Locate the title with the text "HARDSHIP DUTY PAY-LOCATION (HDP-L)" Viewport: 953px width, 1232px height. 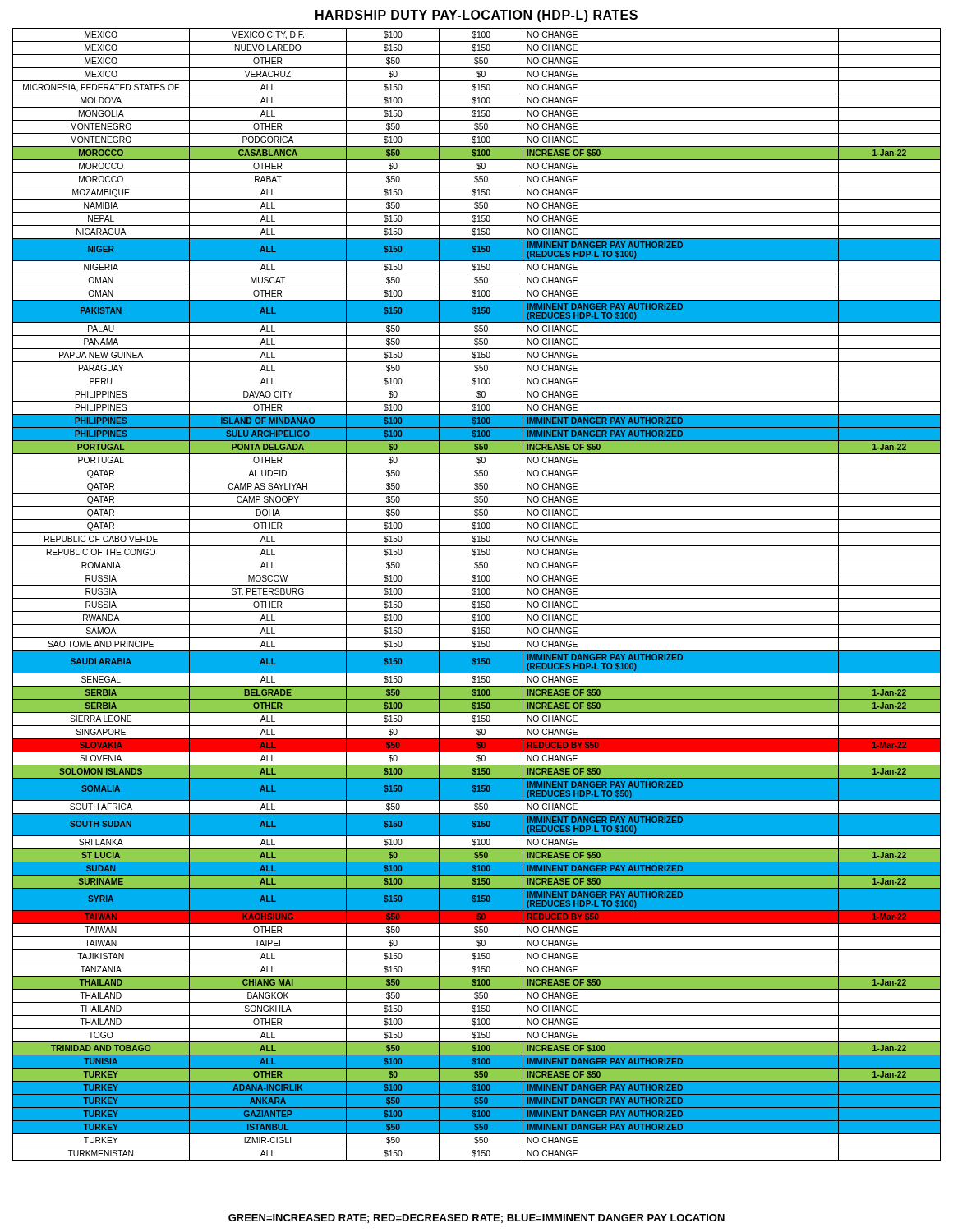click(476, 15)
